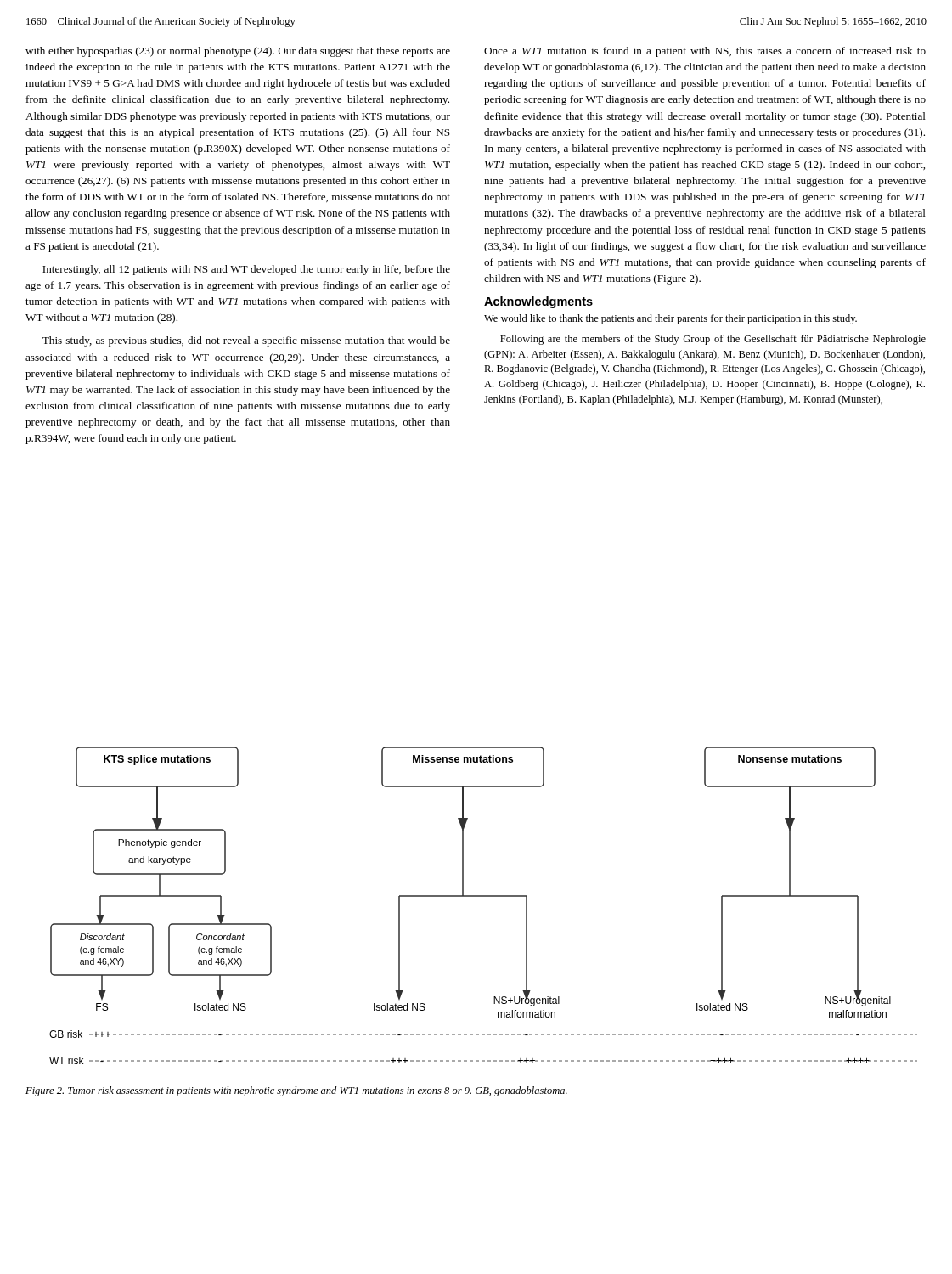Click a section header
952x1274 pixels.
pos(538,302)
